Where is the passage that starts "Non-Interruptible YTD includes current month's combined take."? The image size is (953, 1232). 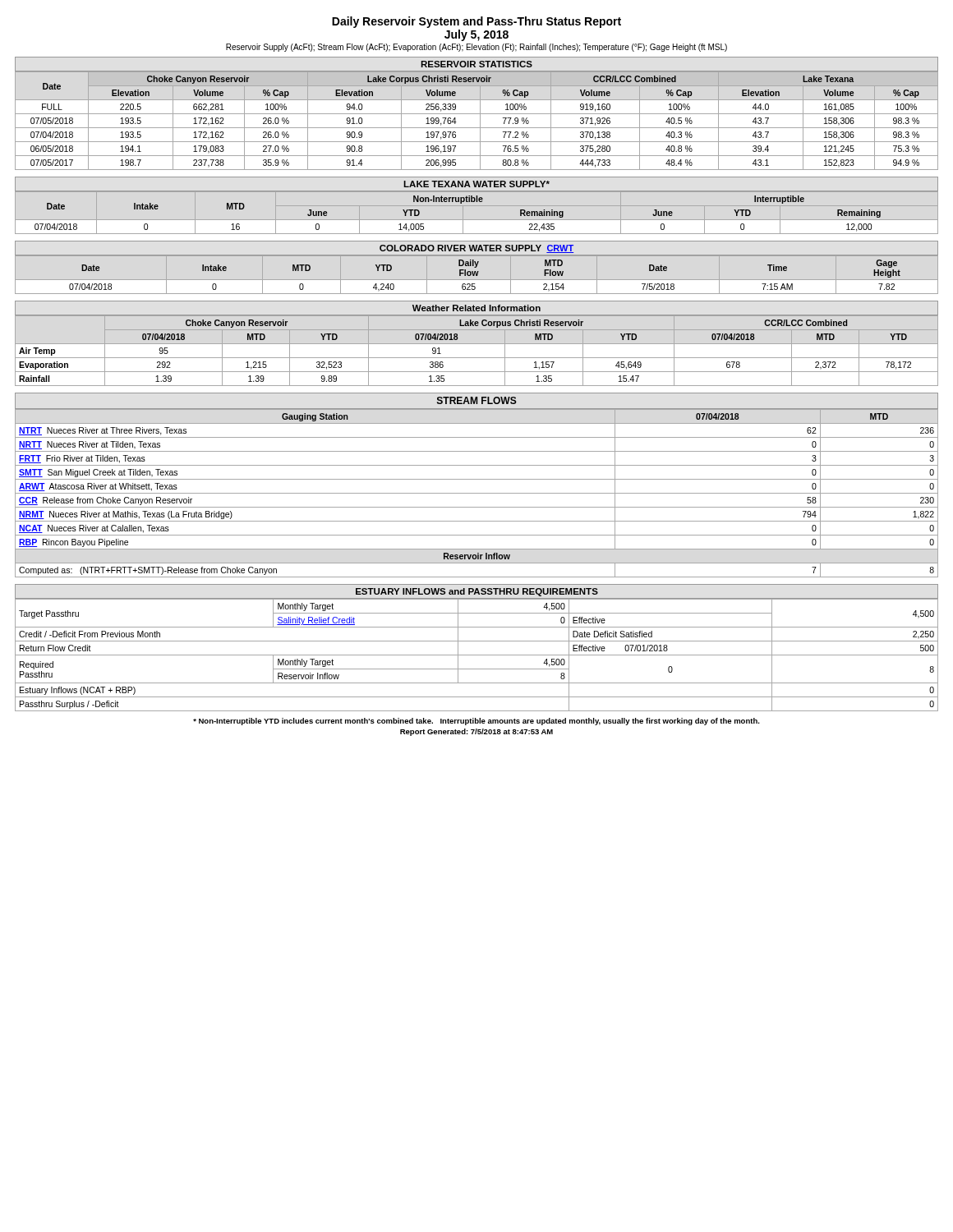click(476, 721)
